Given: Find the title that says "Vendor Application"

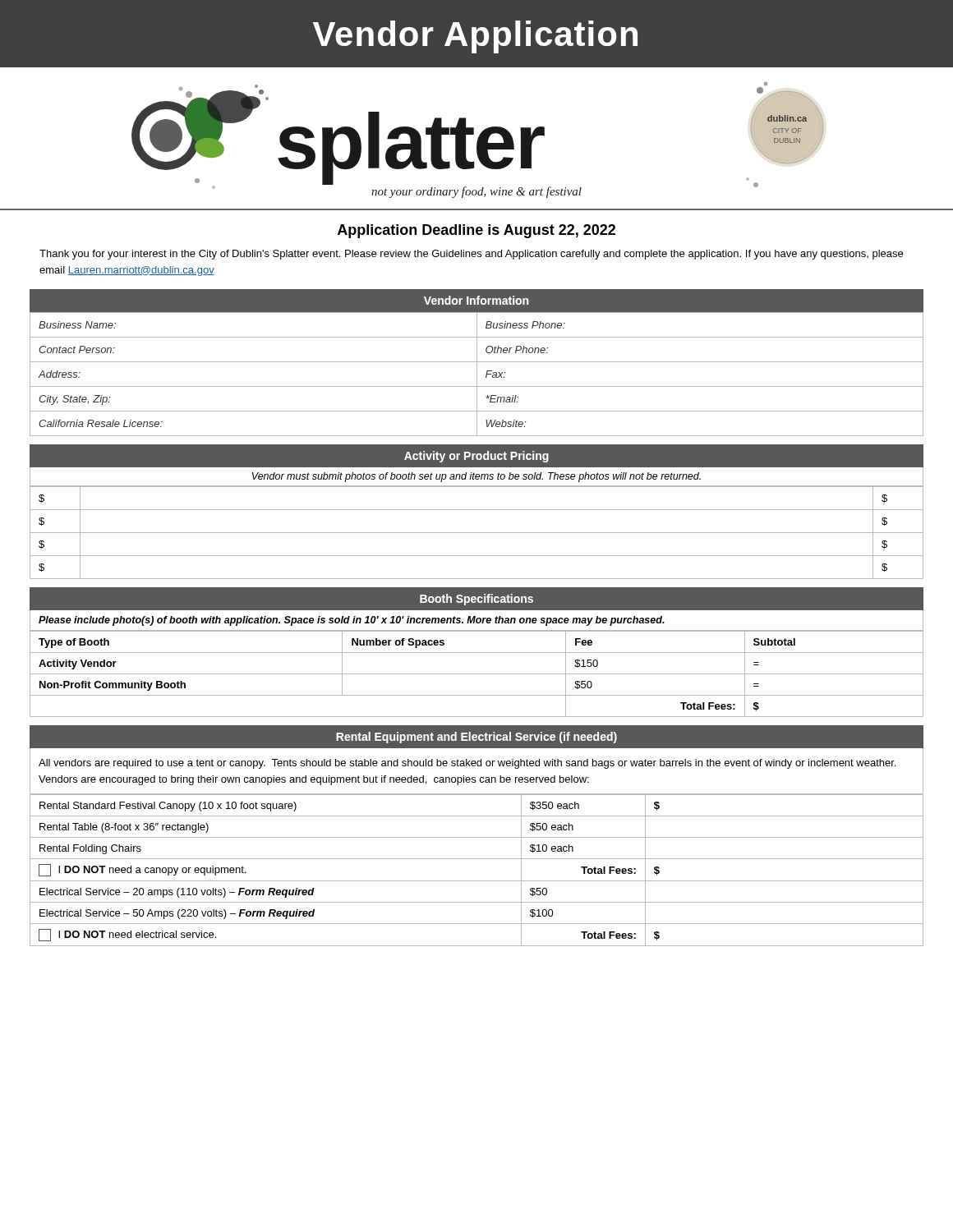Looking at the screenshot, I should pyautogui.click(x=476, y=34).
